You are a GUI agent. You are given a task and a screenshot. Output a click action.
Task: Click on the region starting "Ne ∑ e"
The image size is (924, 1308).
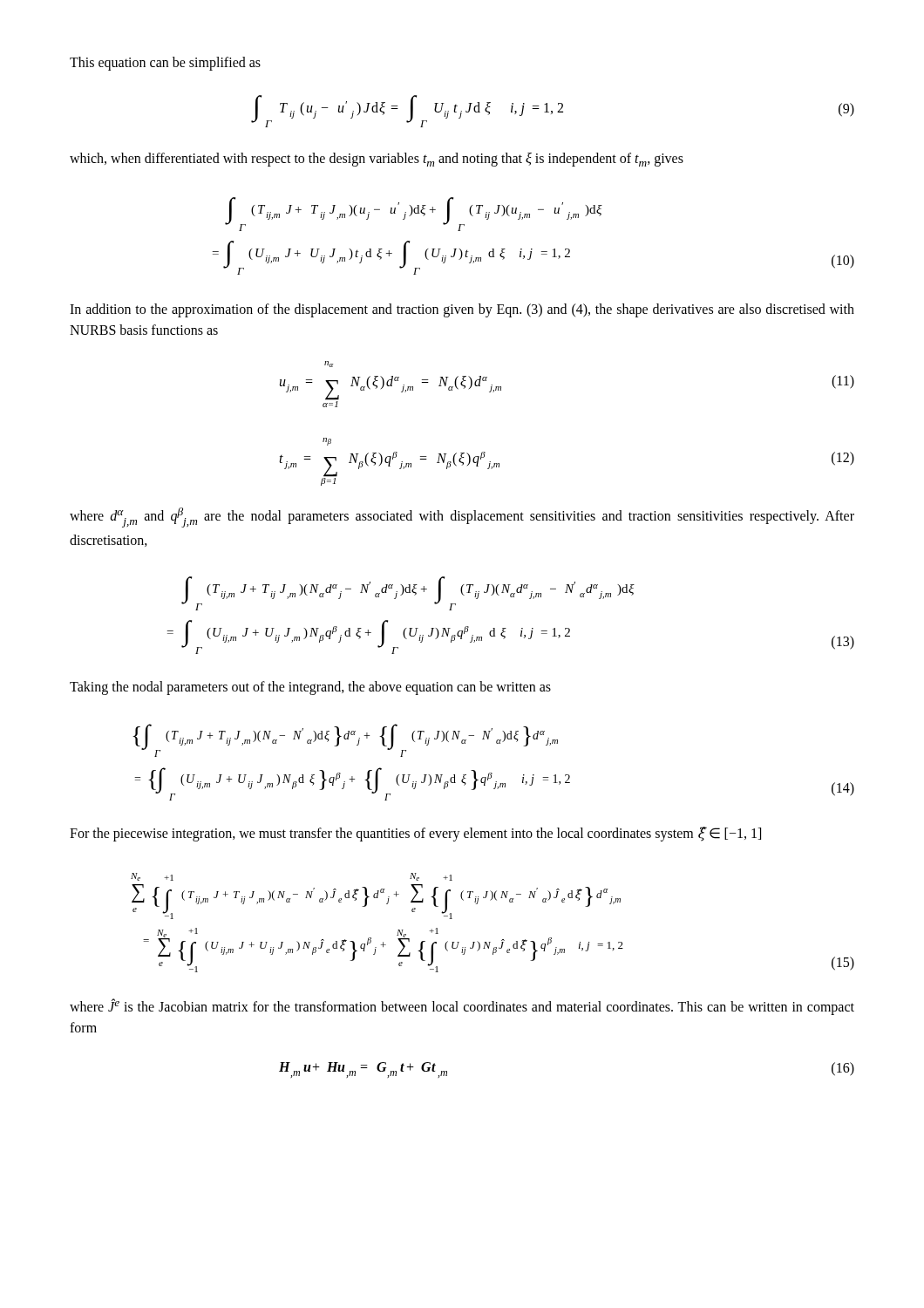pyautogui.click(x=462, y=917)
